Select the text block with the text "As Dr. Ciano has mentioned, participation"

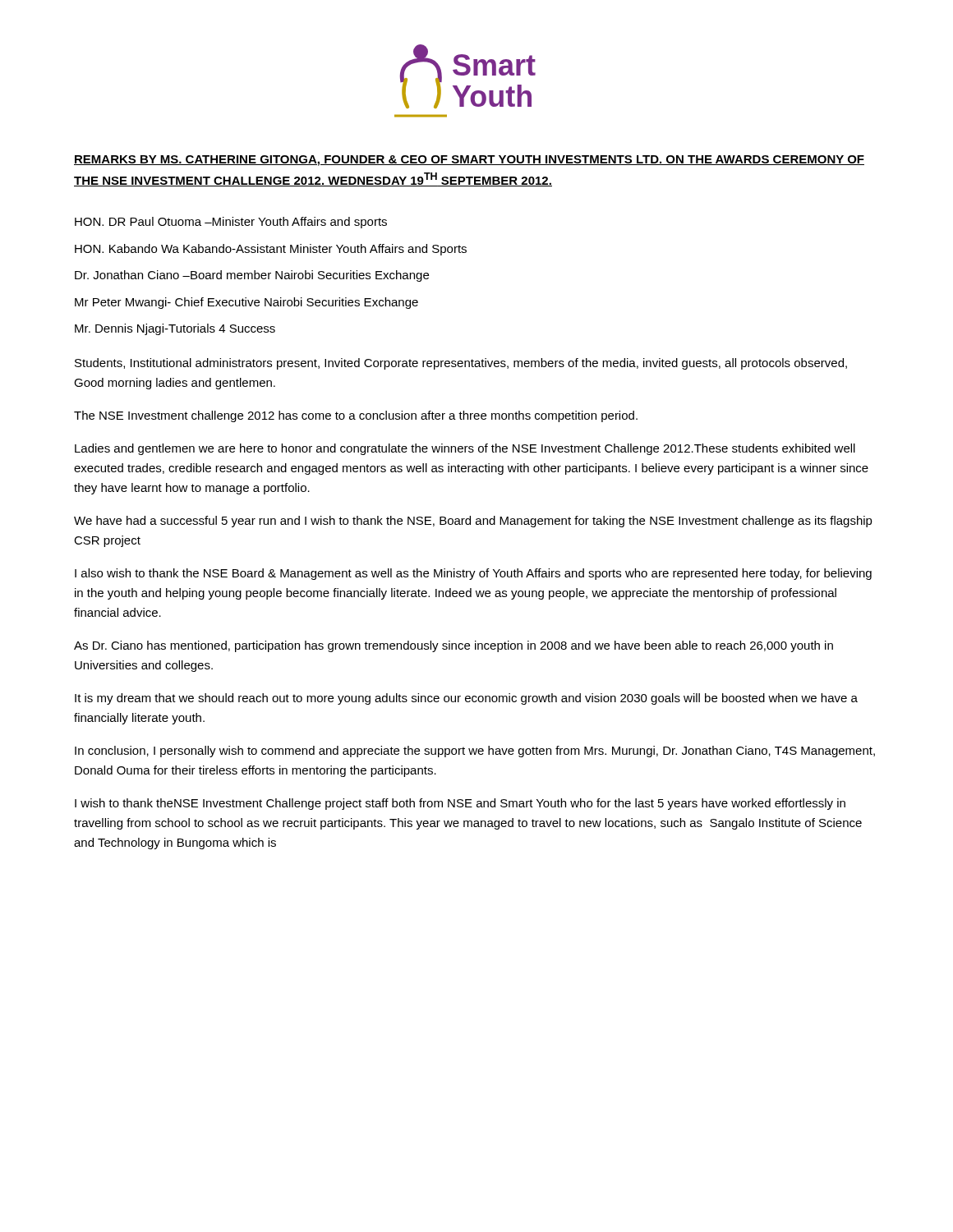pyautogui.click(x=454, y=655)
